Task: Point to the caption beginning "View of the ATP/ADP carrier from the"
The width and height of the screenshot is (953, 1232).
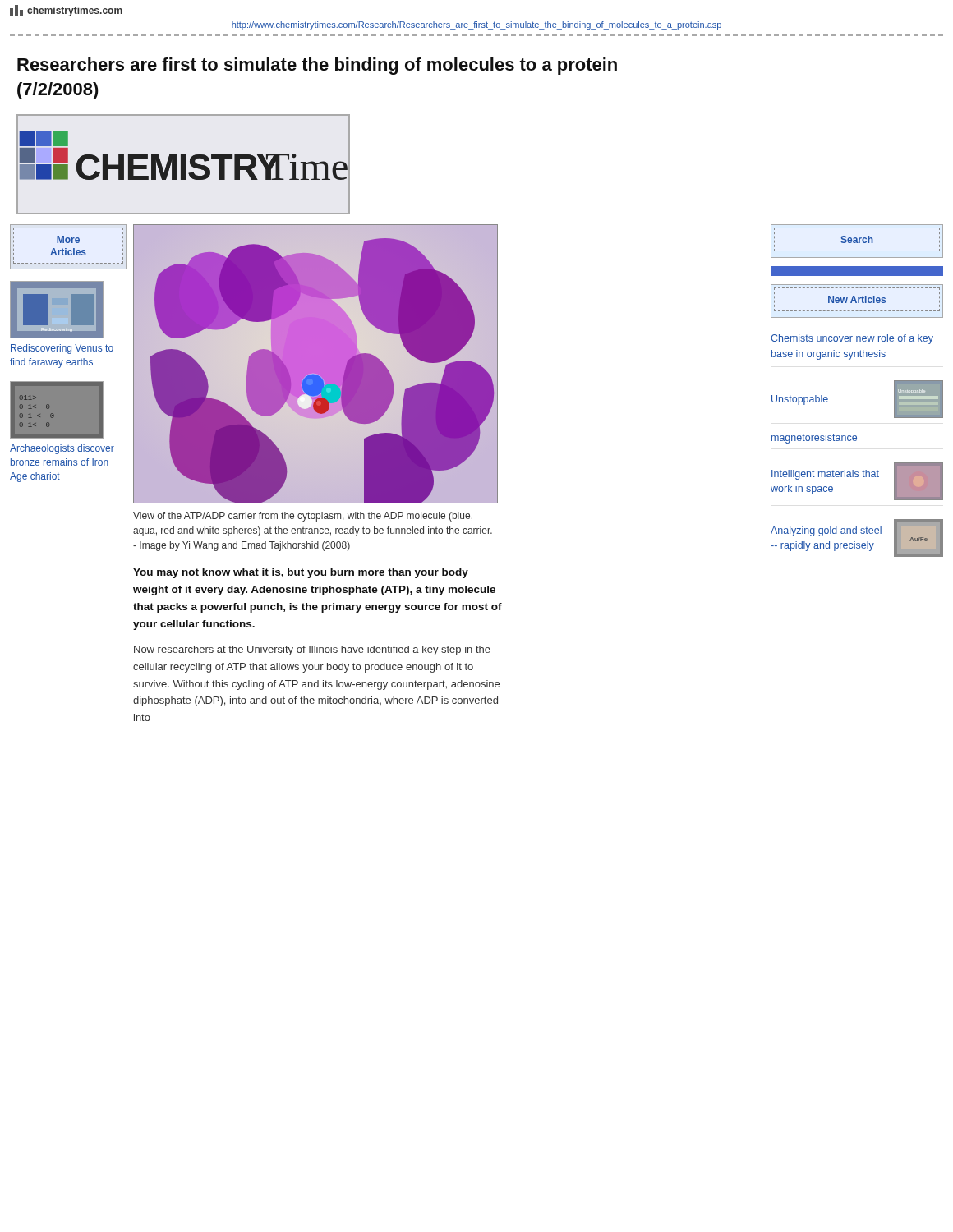Action: coord(313,531)
